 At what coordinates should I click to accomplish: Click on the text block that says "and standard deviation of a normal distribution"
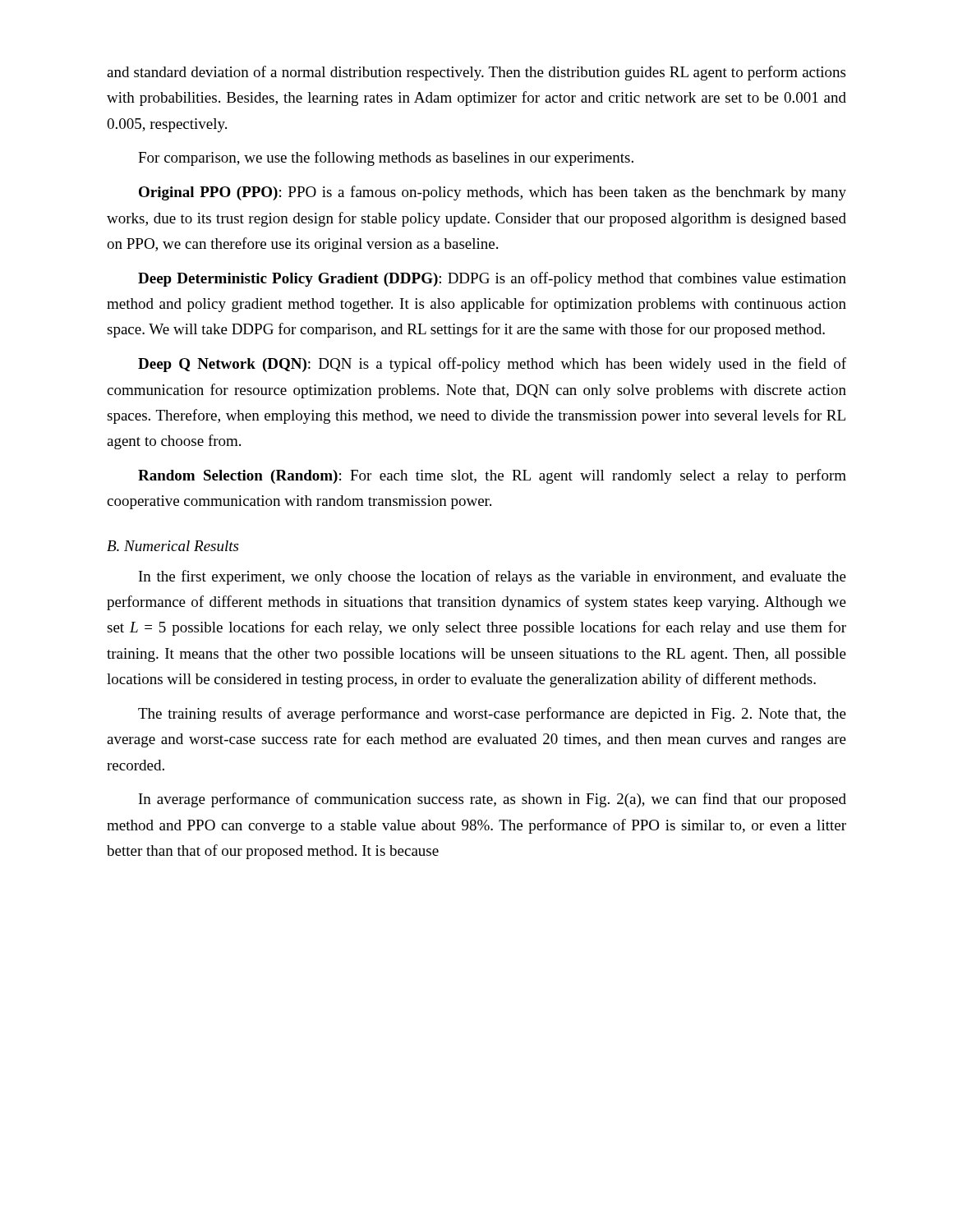(x=476, y=98)
